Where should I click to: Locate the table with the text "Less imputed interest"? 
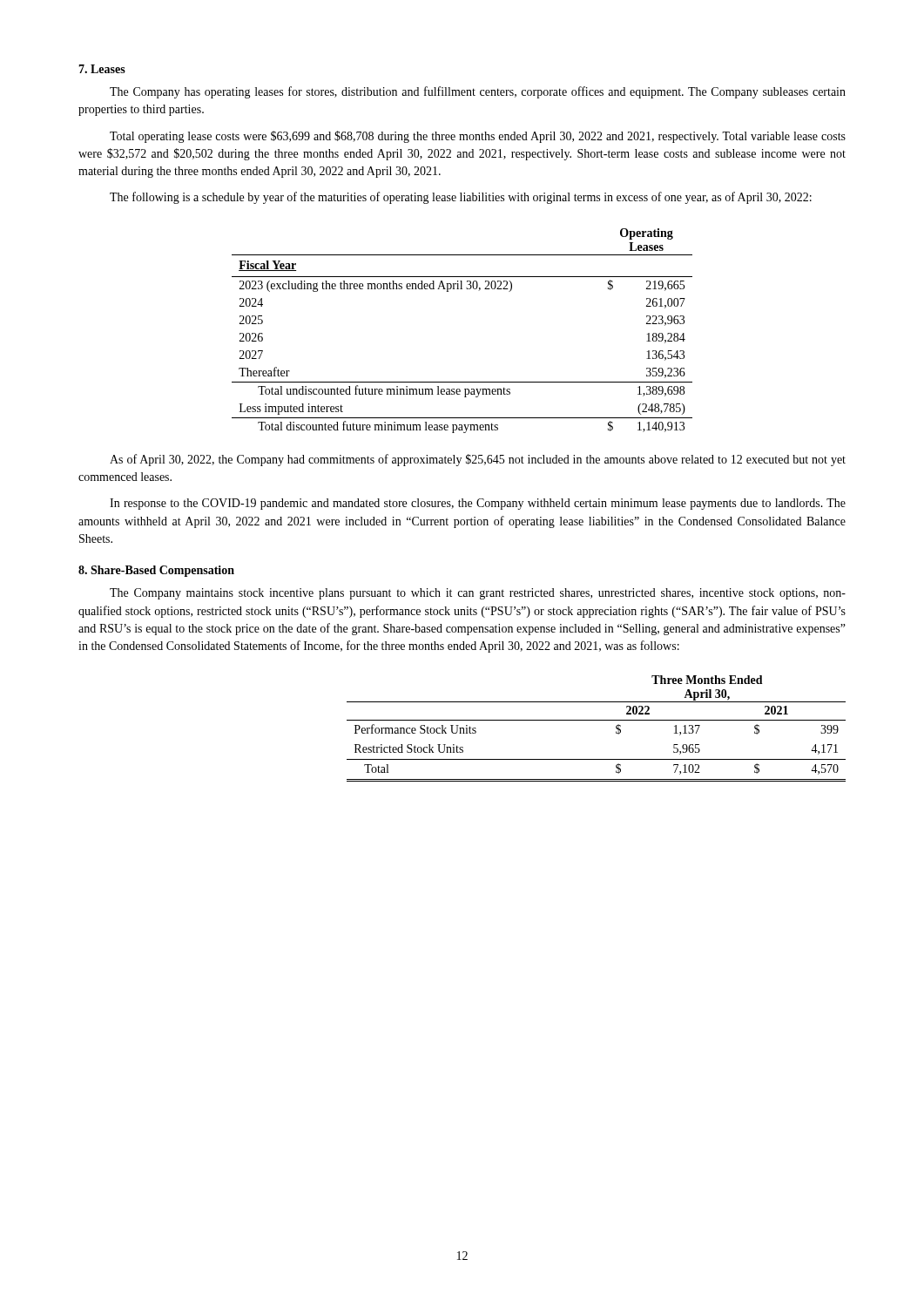(x=462, y=329)
